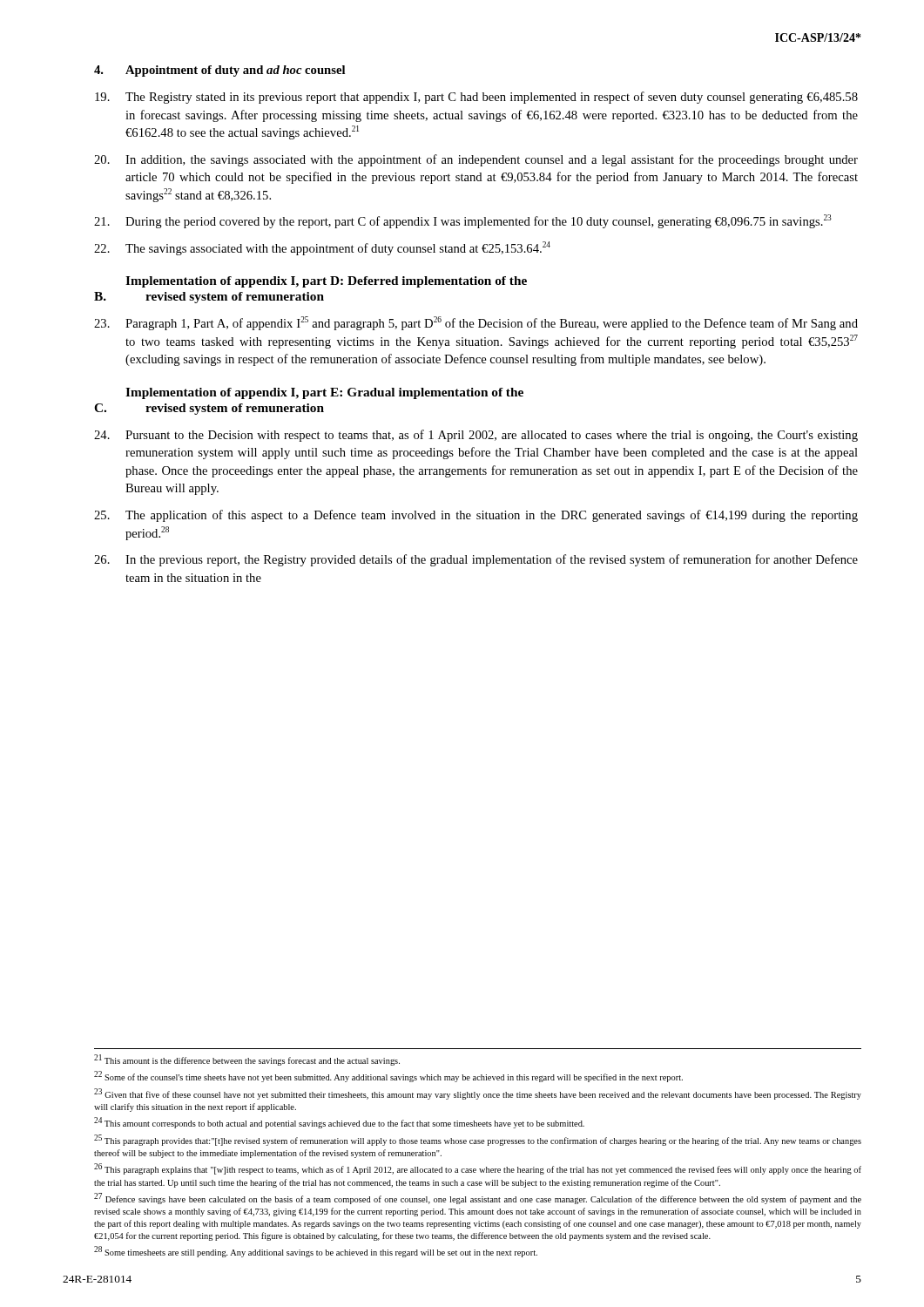Find the block on this page that starts "In the previous report, the Registry provided"

[x=476, y=569]
